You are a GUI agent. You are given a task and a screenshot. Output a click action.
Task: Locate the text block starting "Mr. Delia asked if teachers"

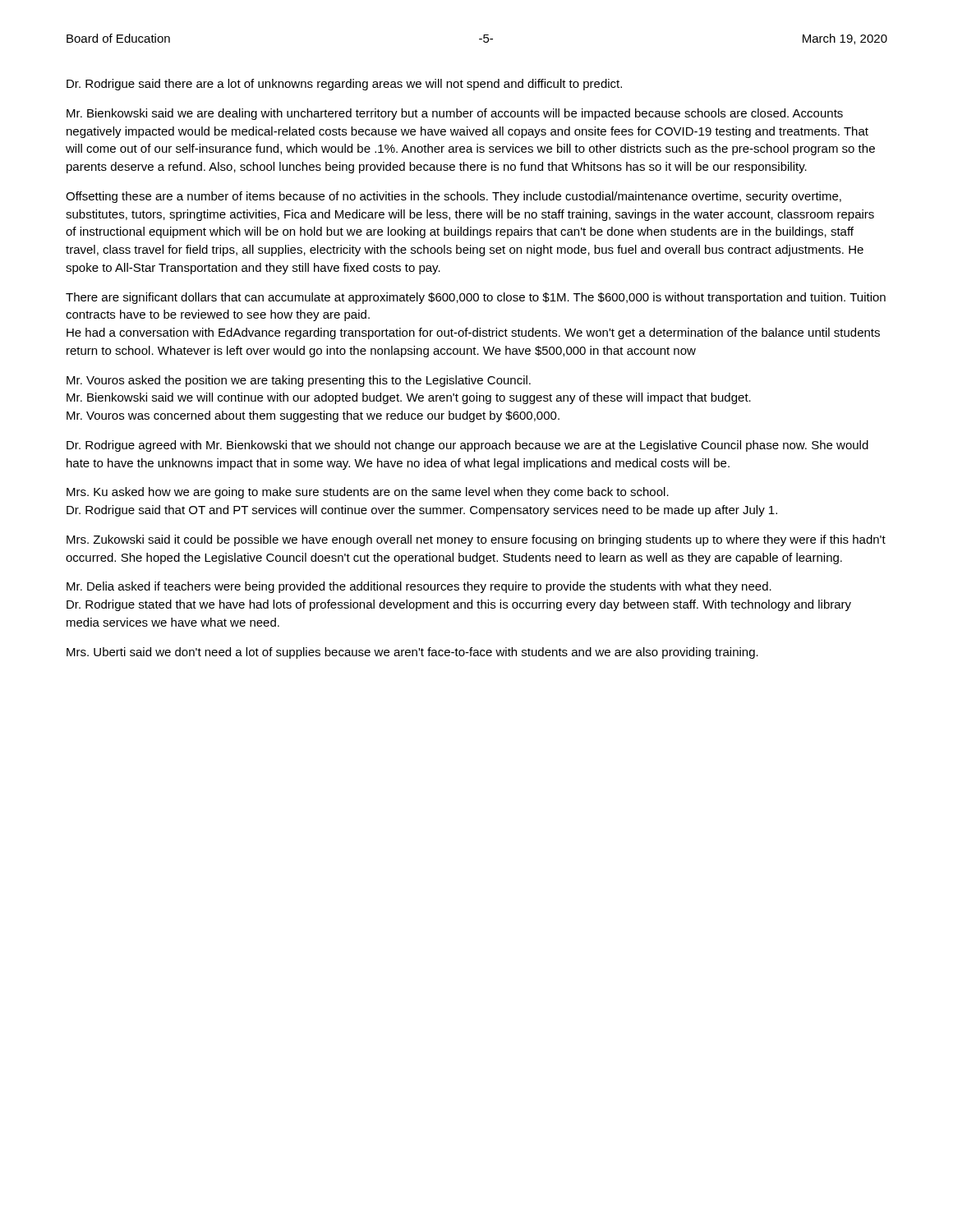click(458, 604)
